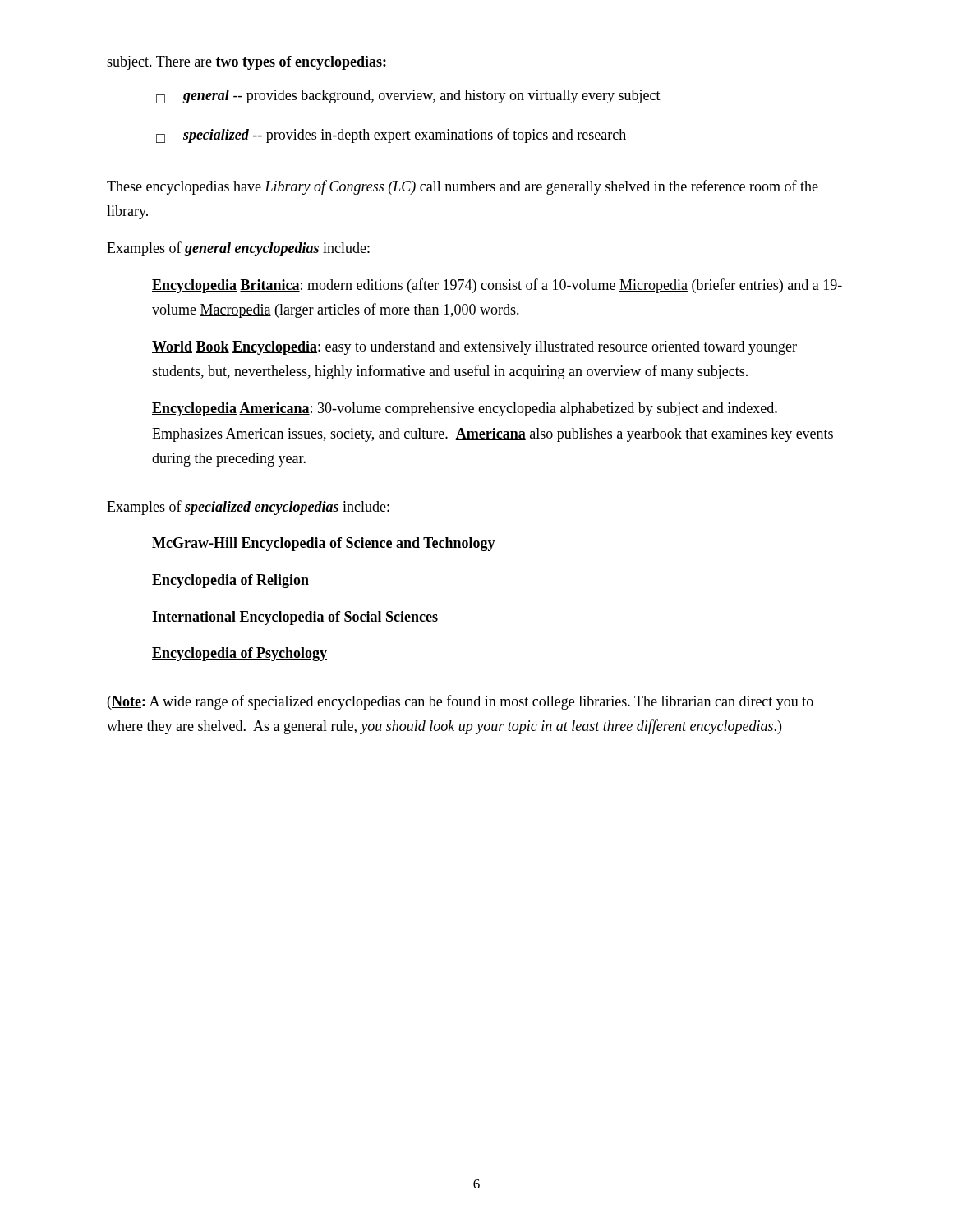Find "Encyclopedia of Psychology" on this page

point(239,653)
